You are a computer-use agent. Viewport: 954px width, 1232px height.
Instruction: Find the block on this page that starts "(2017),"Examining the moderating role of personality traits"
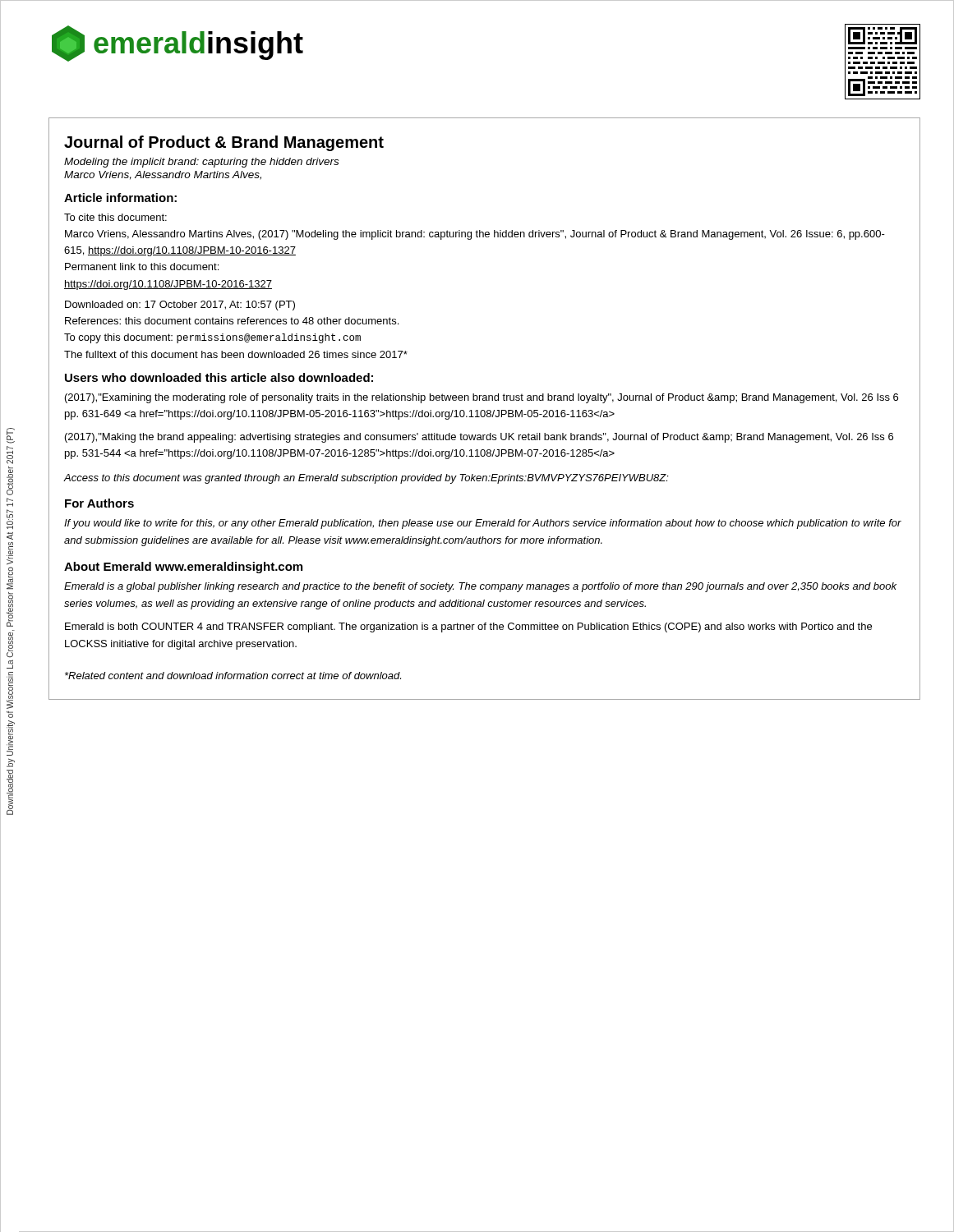481,405
